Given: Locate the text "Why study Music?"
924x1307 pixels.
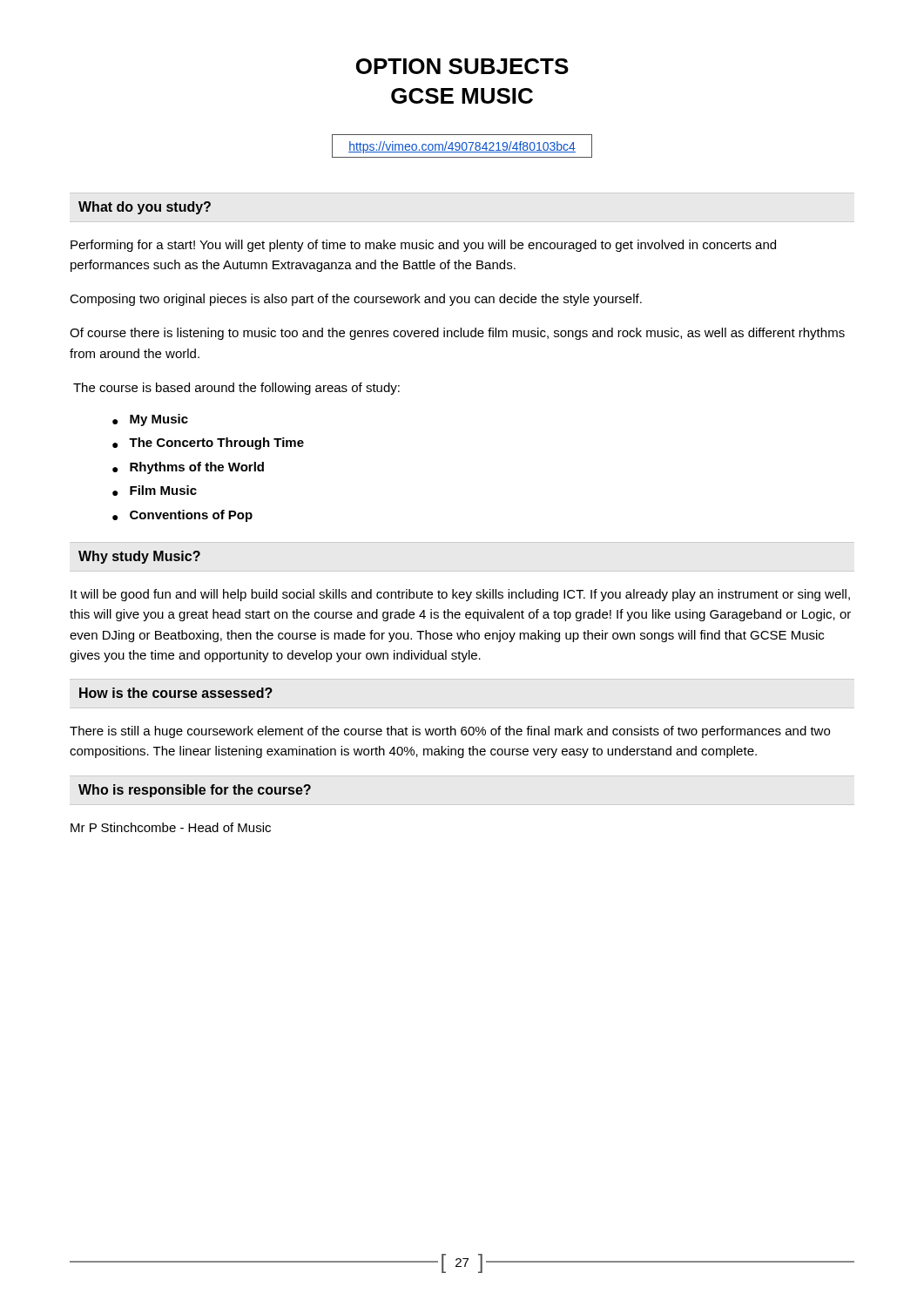Looking at the screenshot, I should pyautogui.click(x=140, y=556).
